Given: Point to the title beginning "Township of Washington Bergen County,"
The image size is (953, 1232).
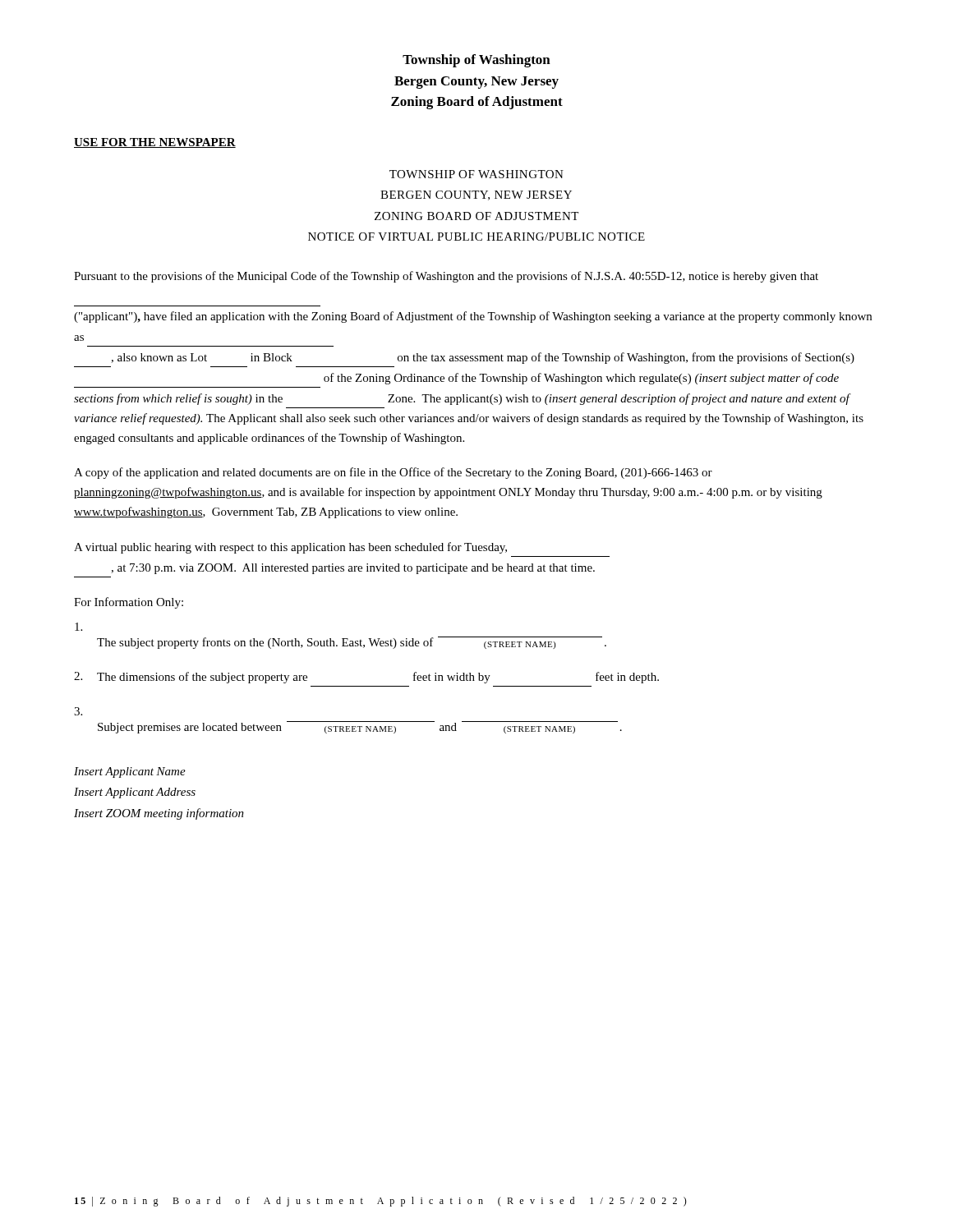Looking at the screenshot, I should coord(476,81).
